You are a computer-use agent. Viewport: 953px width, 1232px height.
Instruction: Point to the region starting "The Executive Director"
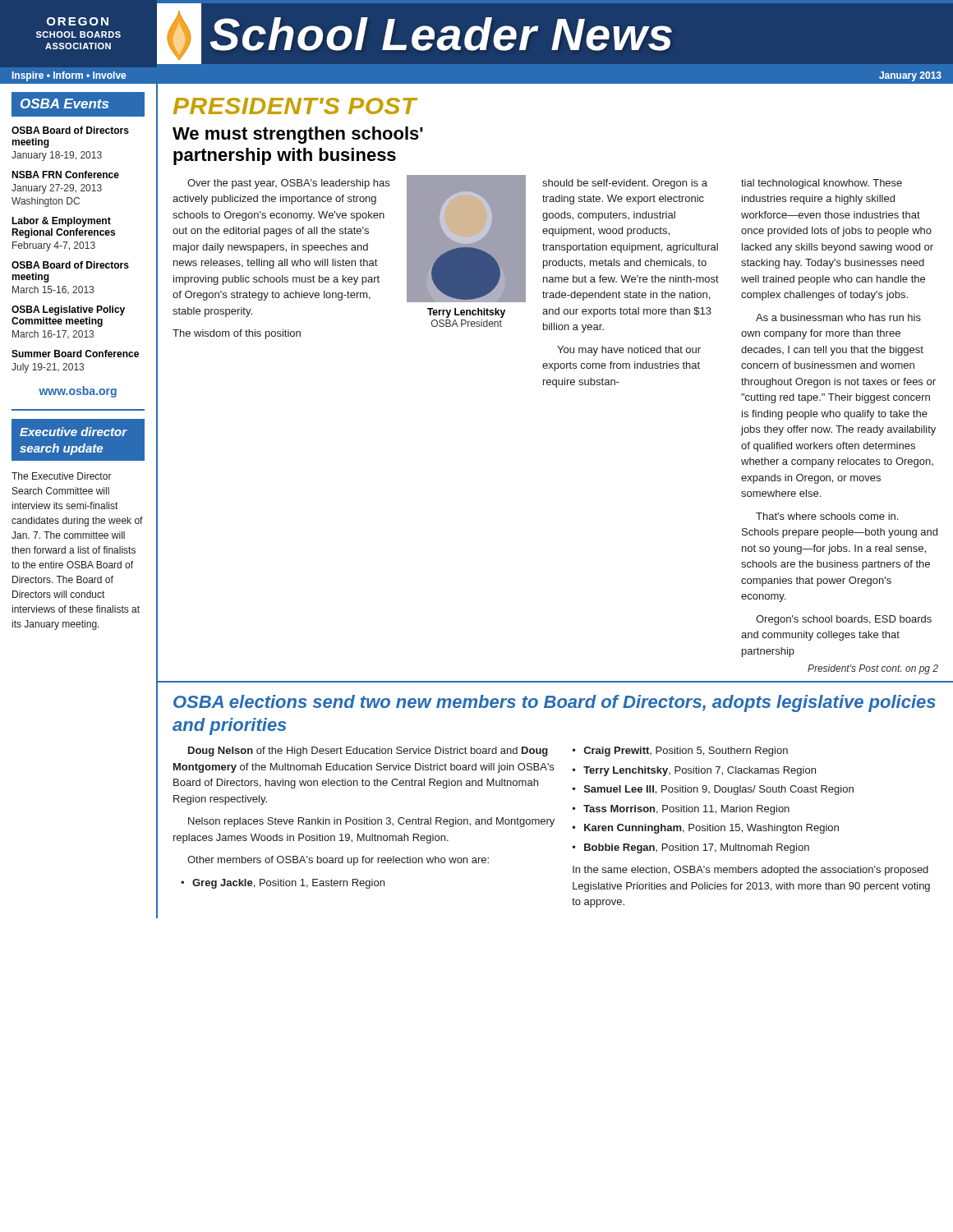(x=77, y=550)
